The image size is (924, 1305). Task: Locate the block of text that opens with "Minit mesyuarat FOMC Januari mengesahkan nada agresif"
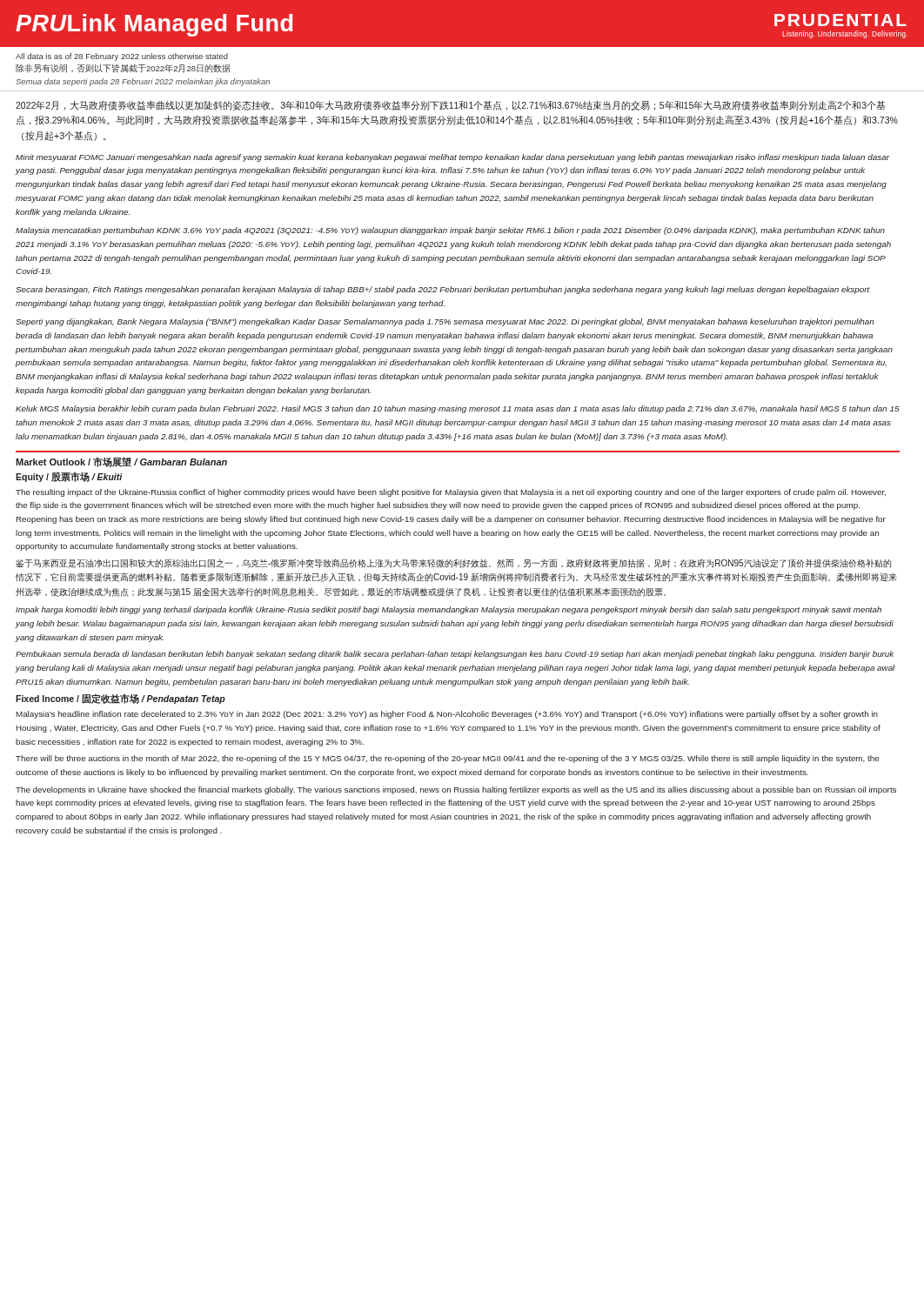coord(452,184)
